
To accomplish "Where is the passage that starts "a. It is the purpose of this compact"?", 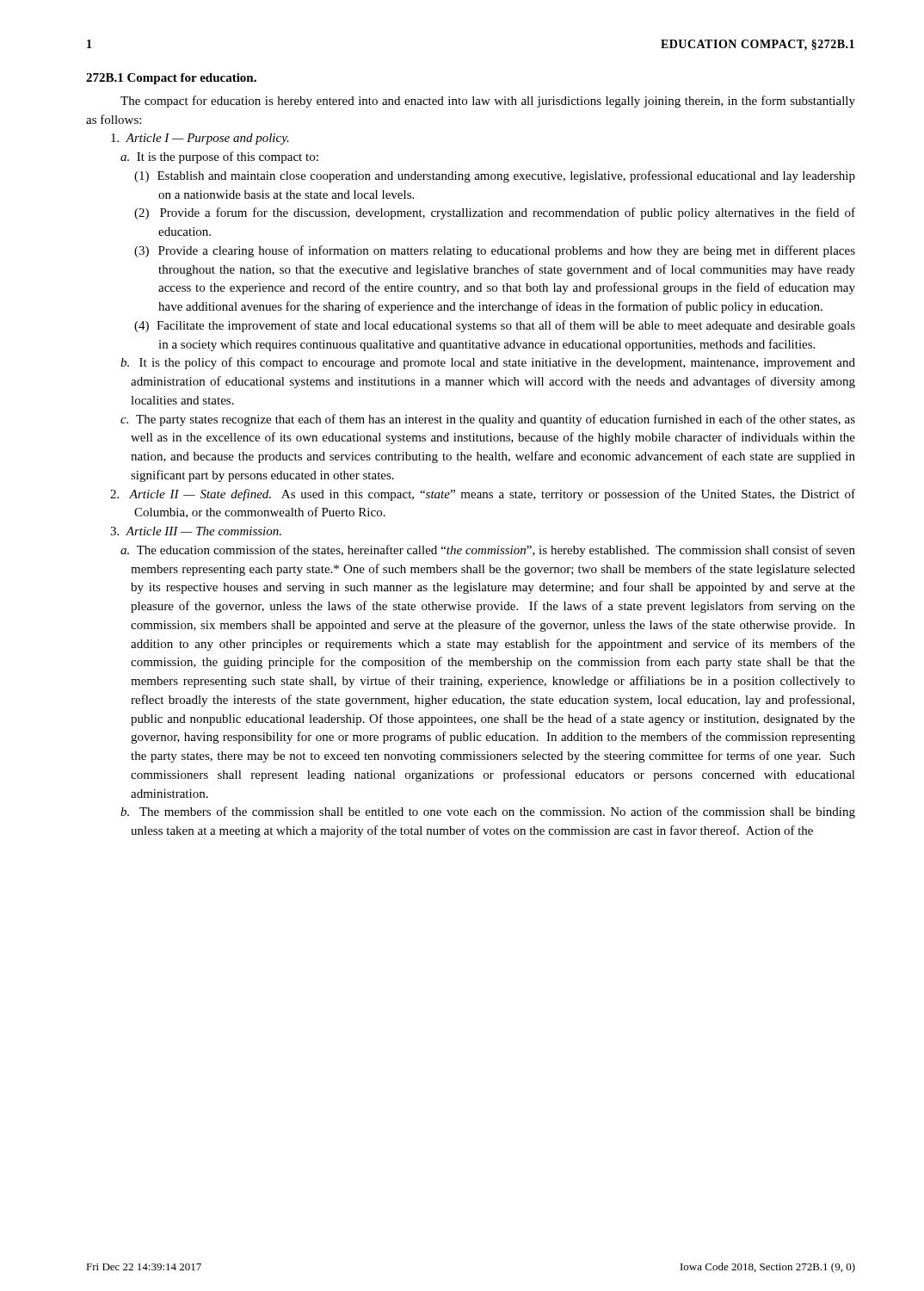I will [x=220, y=157].
